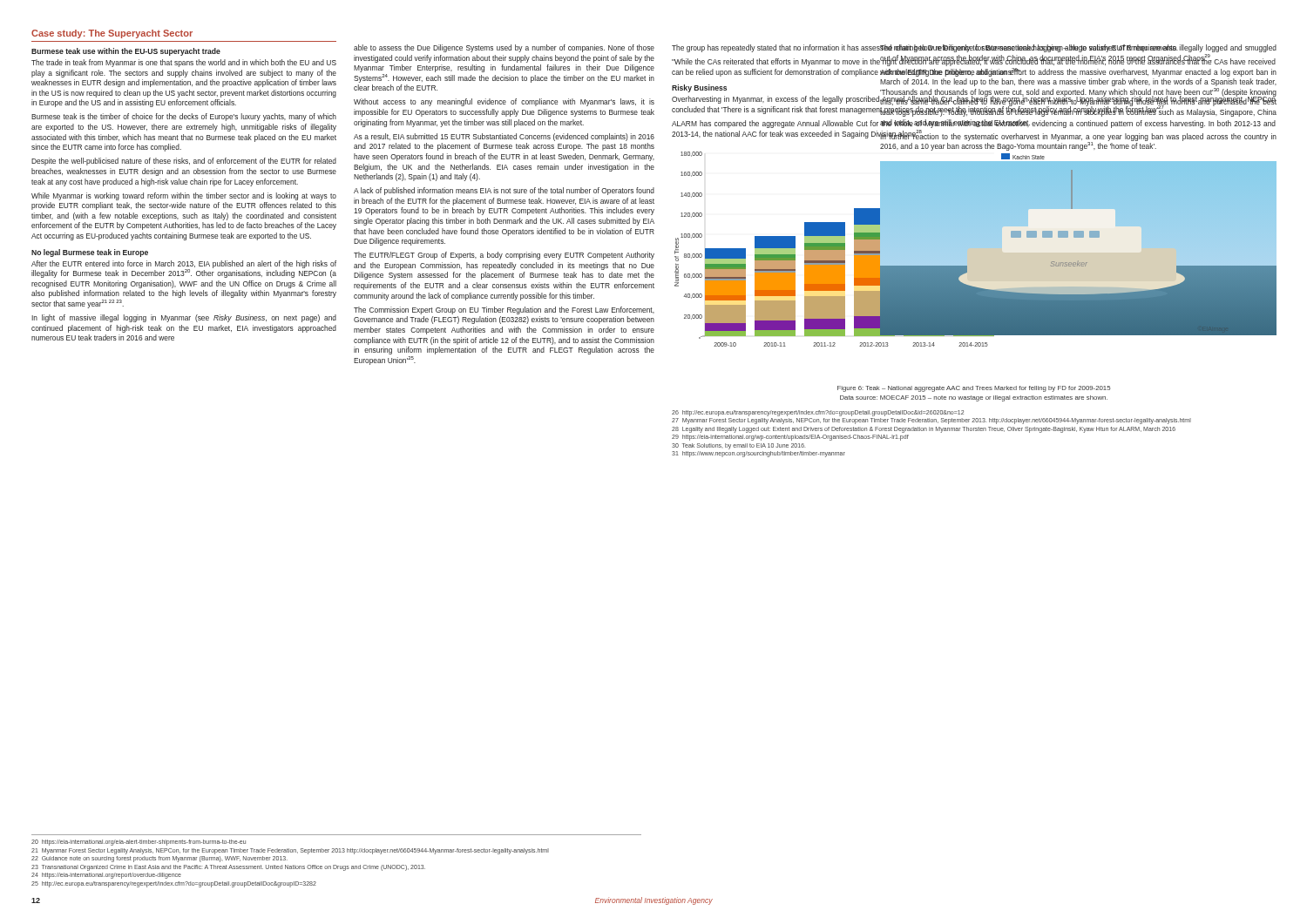Where is the passage that starts "Without access to any"?
The width and height of the screenshot is (1307, 924).
(x=504, y=113)
